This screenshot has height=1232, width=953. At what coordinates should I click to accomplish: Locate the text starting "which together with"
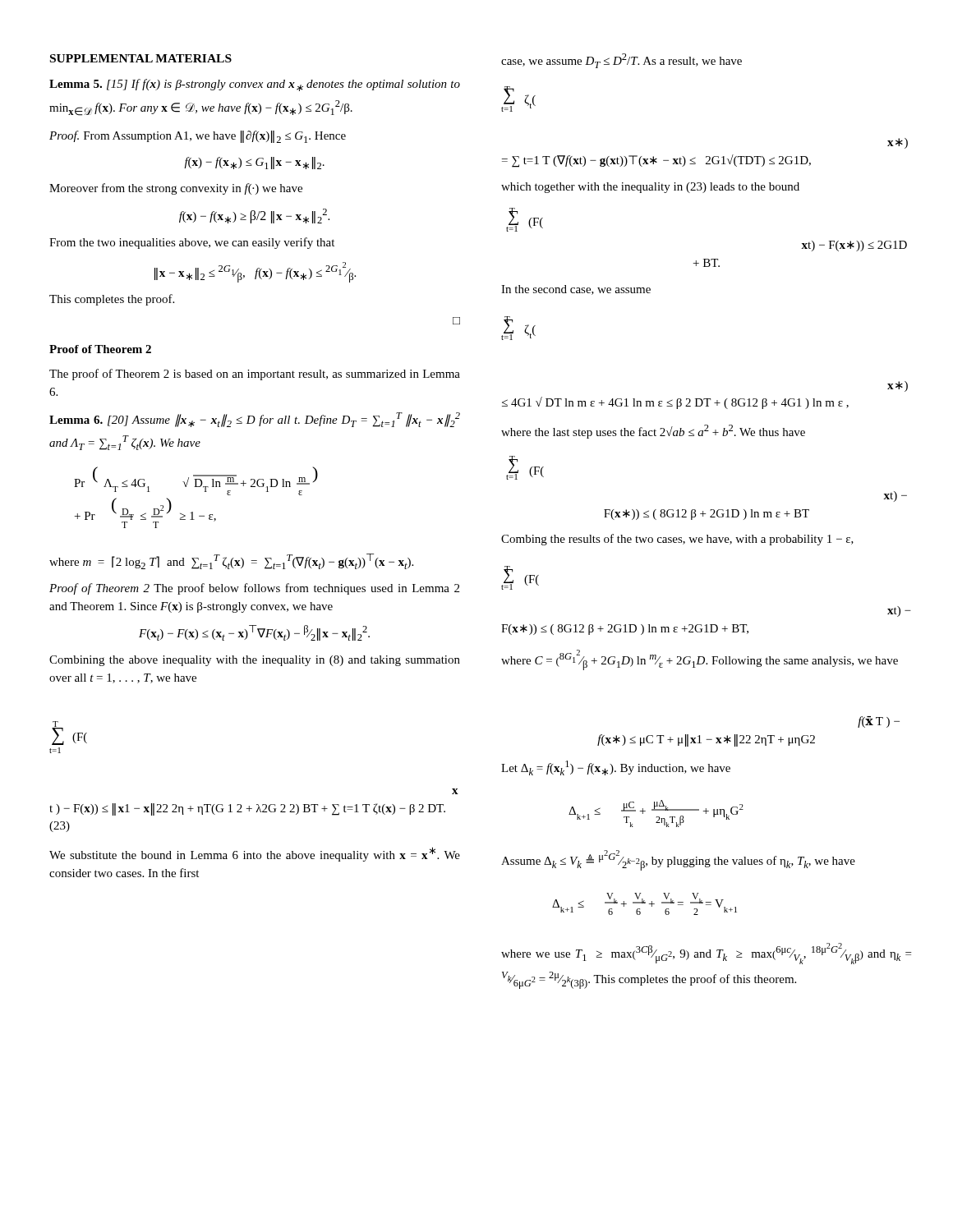650,186
